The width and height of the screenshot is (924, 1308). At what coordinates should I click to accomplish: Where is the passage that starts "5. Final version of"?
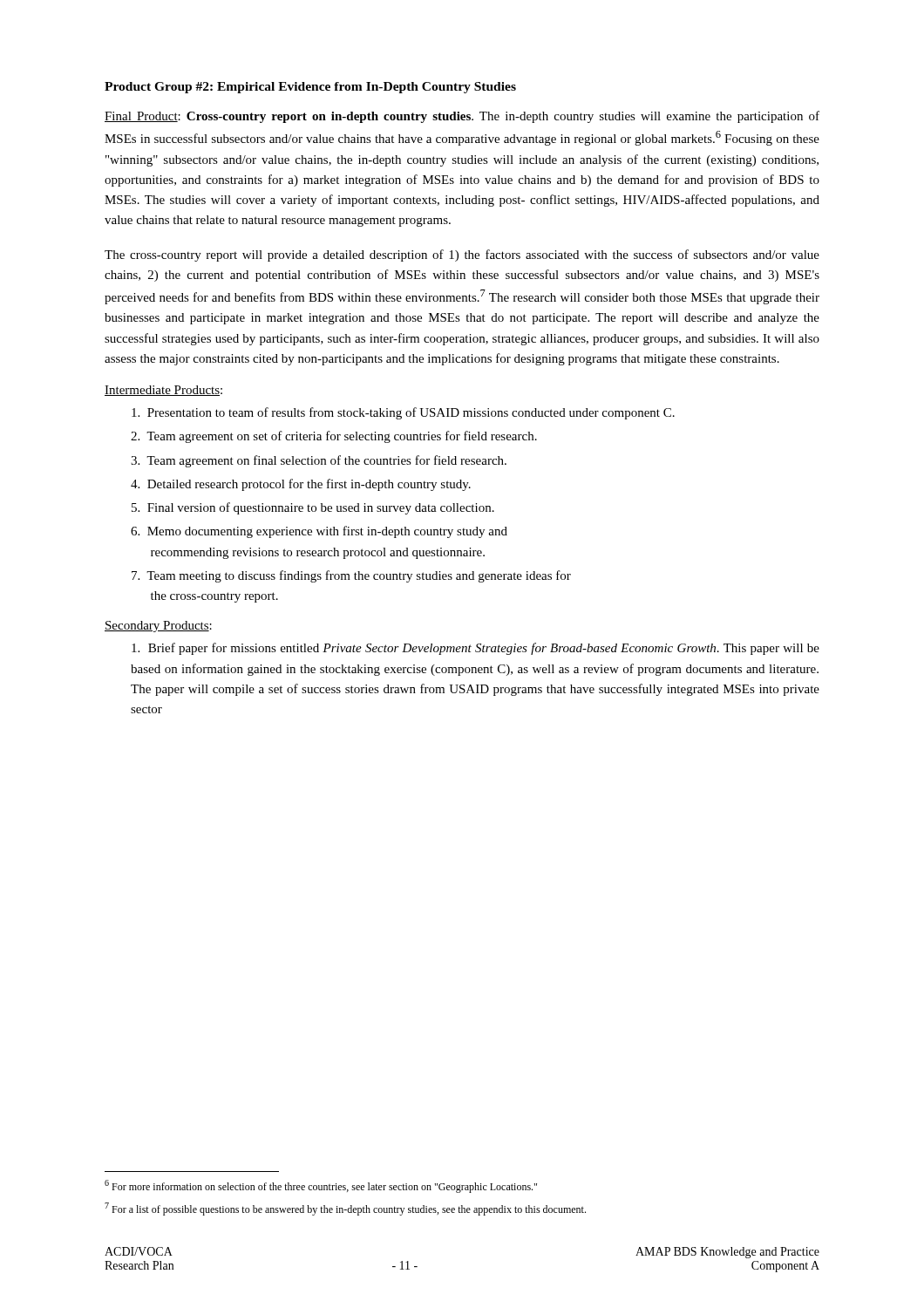point(313,508)
